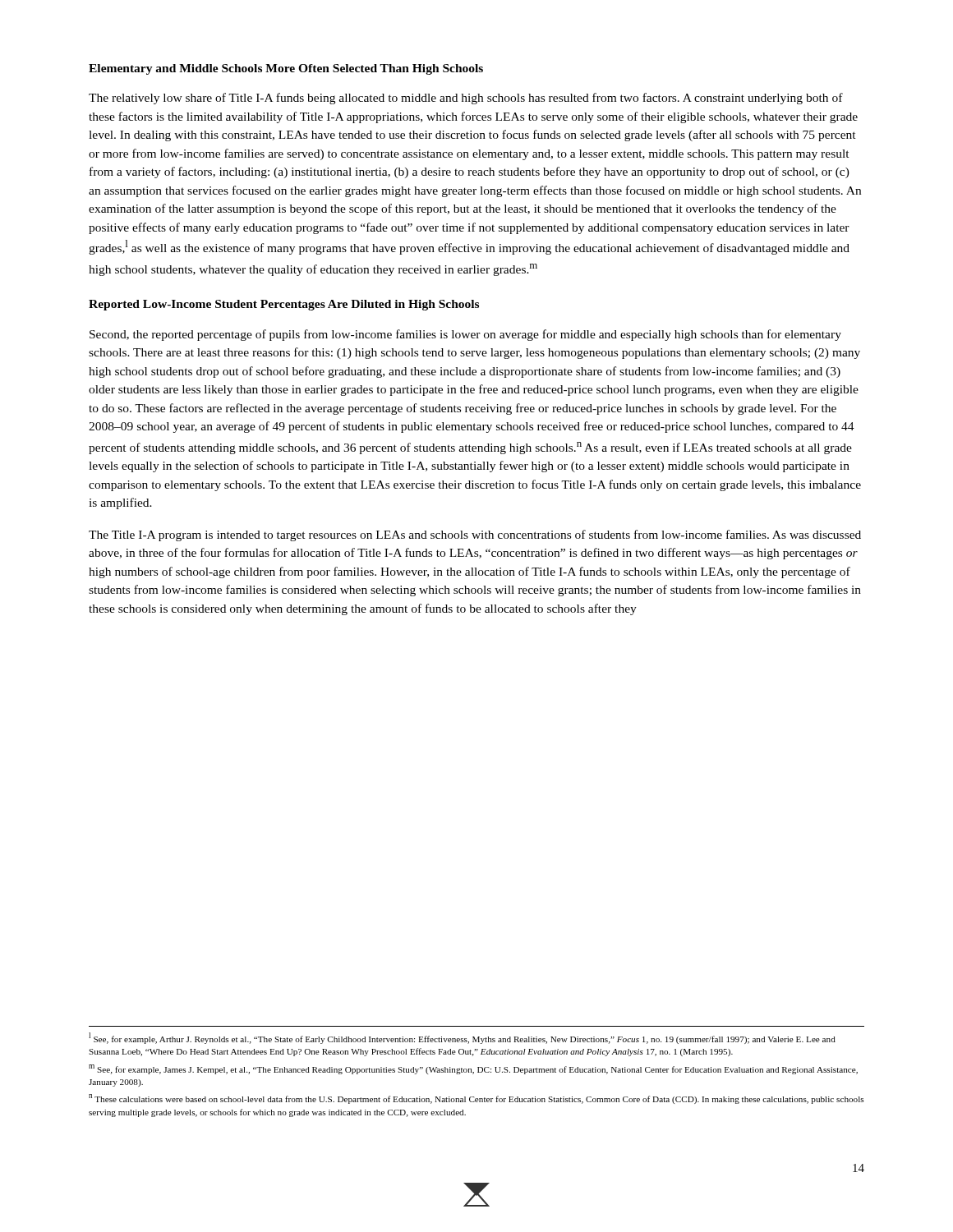Point to the text starting "Elementary and Middle Schools More Often"
953x1232 pixels.
coord(286,68)
